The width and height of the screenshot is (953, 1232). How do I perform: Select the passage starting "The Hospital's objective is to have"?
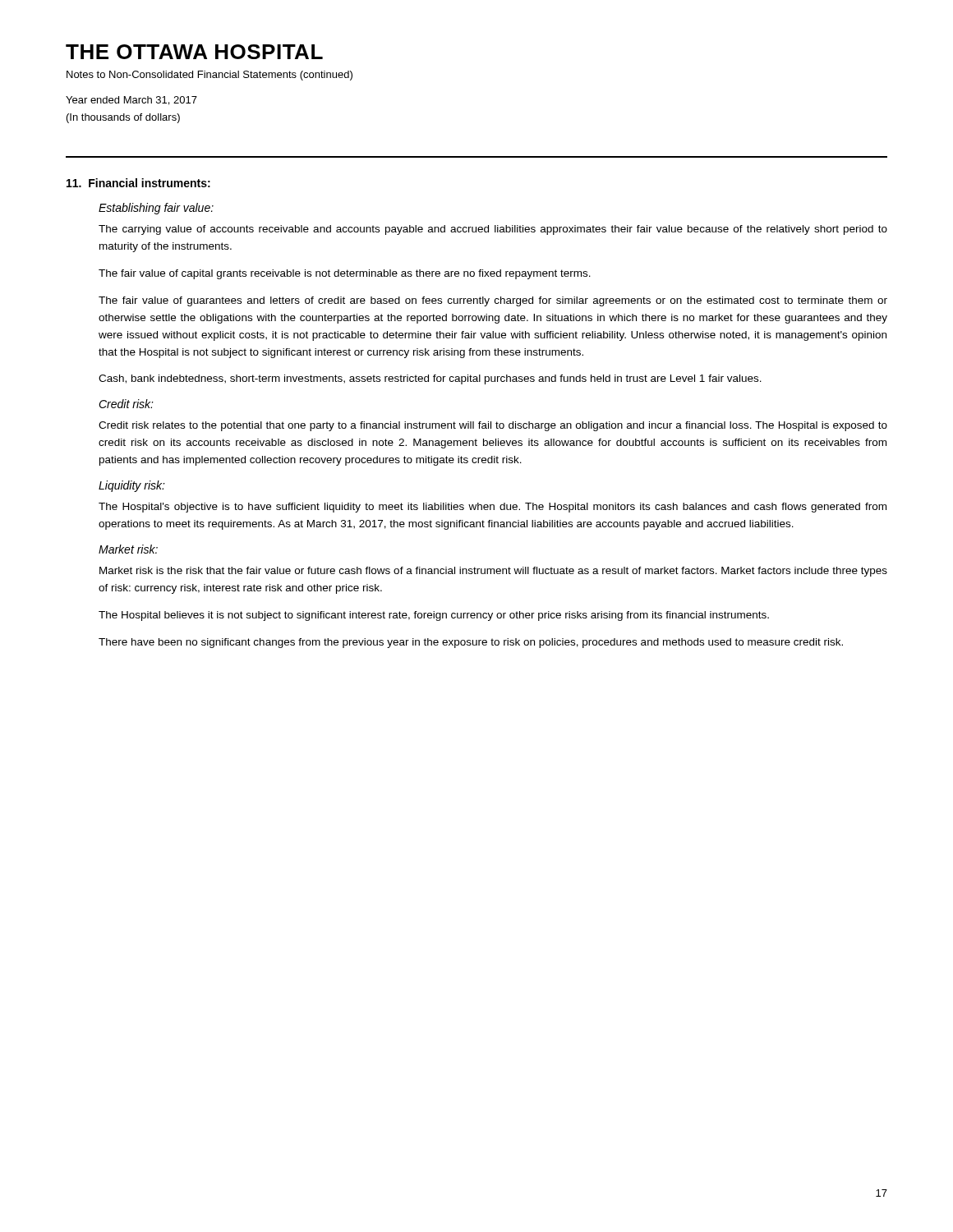click(x=493, y=515)
